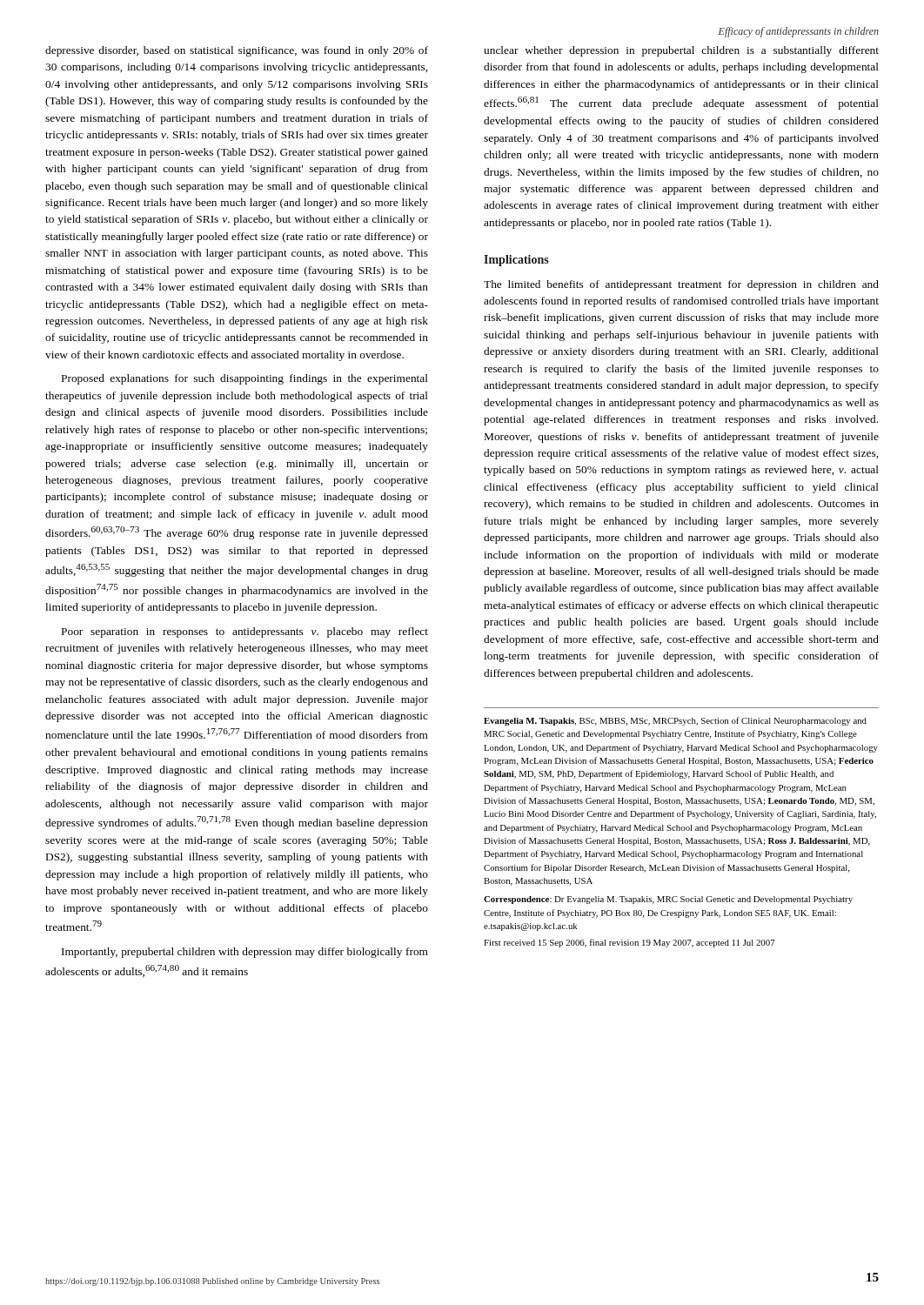Find the region starting "The limited benefits of antidepressant treatment for"

click(681, 478)
